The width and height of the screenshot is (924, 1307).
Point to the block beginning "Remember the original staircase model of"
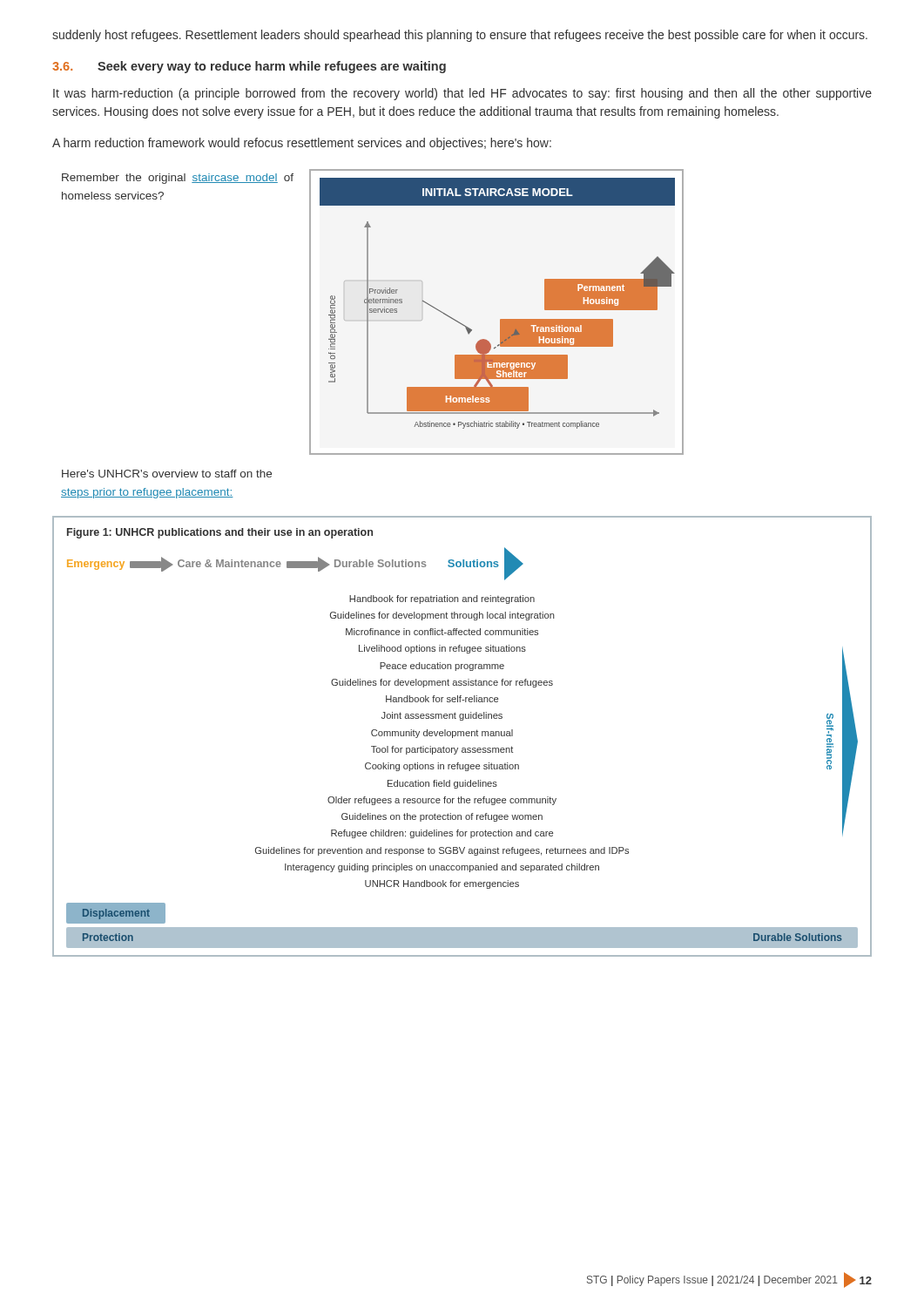tap(177, 186)
